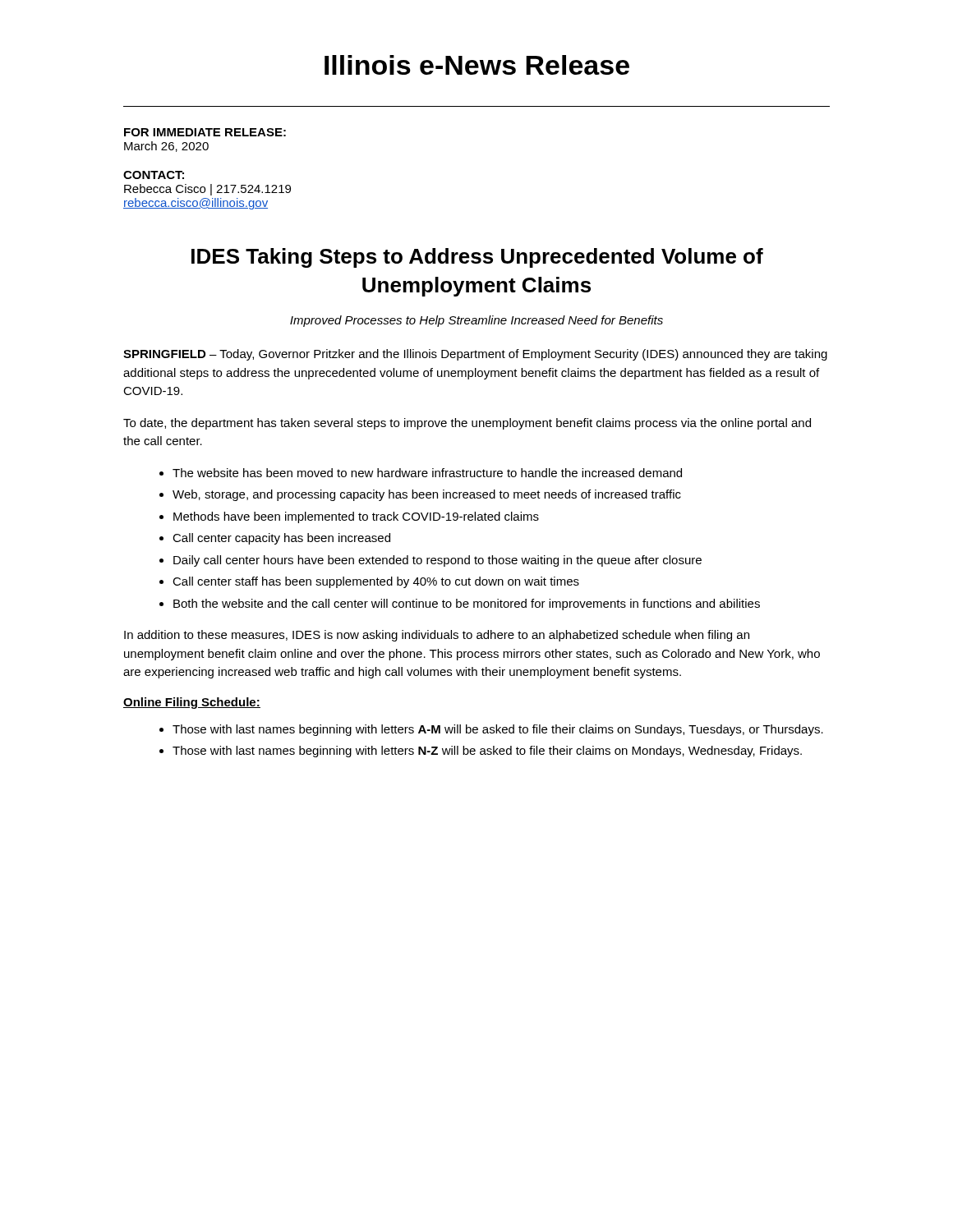This screenshot has height=1232, width=953.
Task: Click the passage that begins "The website has"
Action: pos(428,472)
